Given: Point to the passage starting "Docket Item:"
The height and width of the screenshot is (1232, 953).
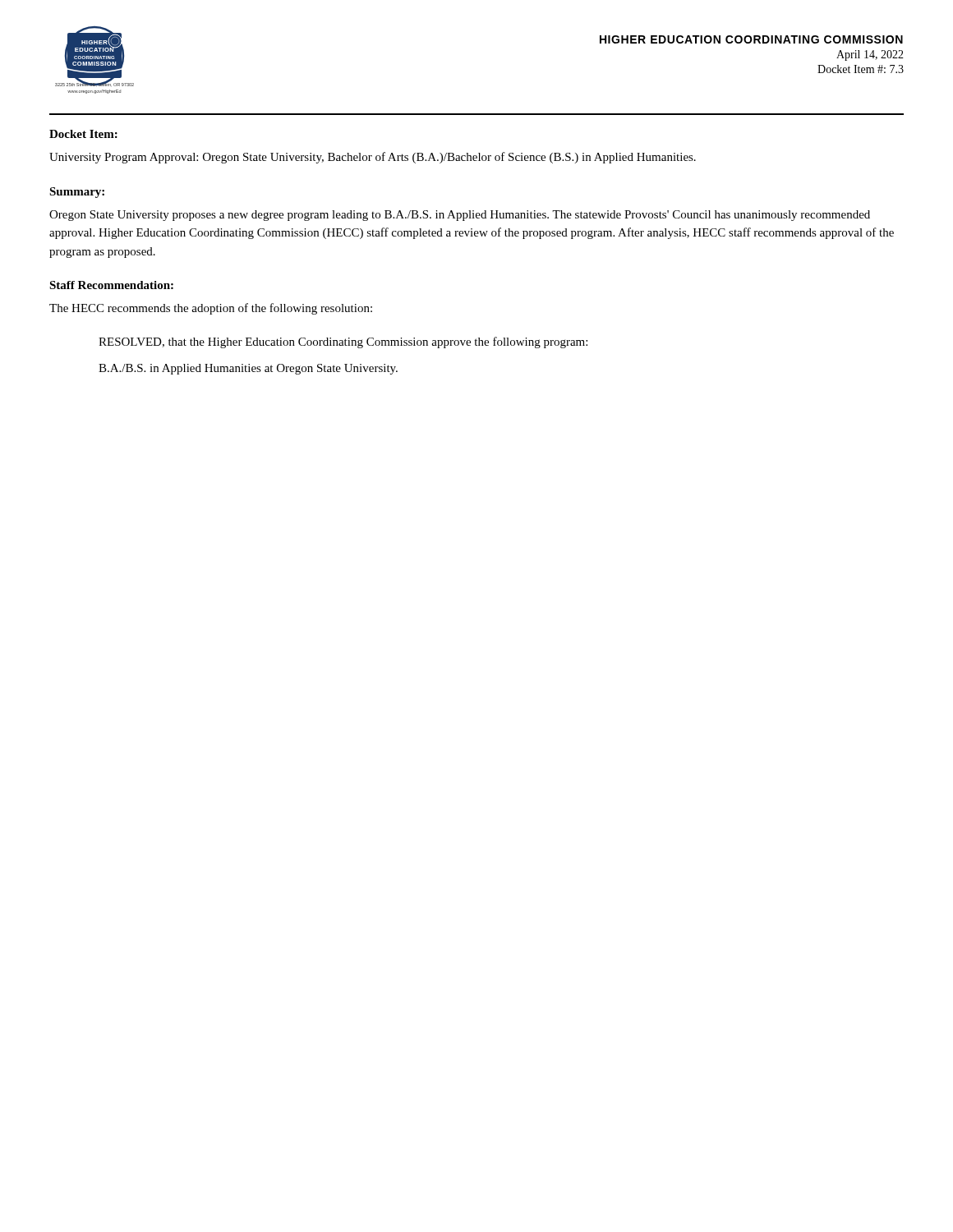Looking at the screenshot, I should [84, 134].
